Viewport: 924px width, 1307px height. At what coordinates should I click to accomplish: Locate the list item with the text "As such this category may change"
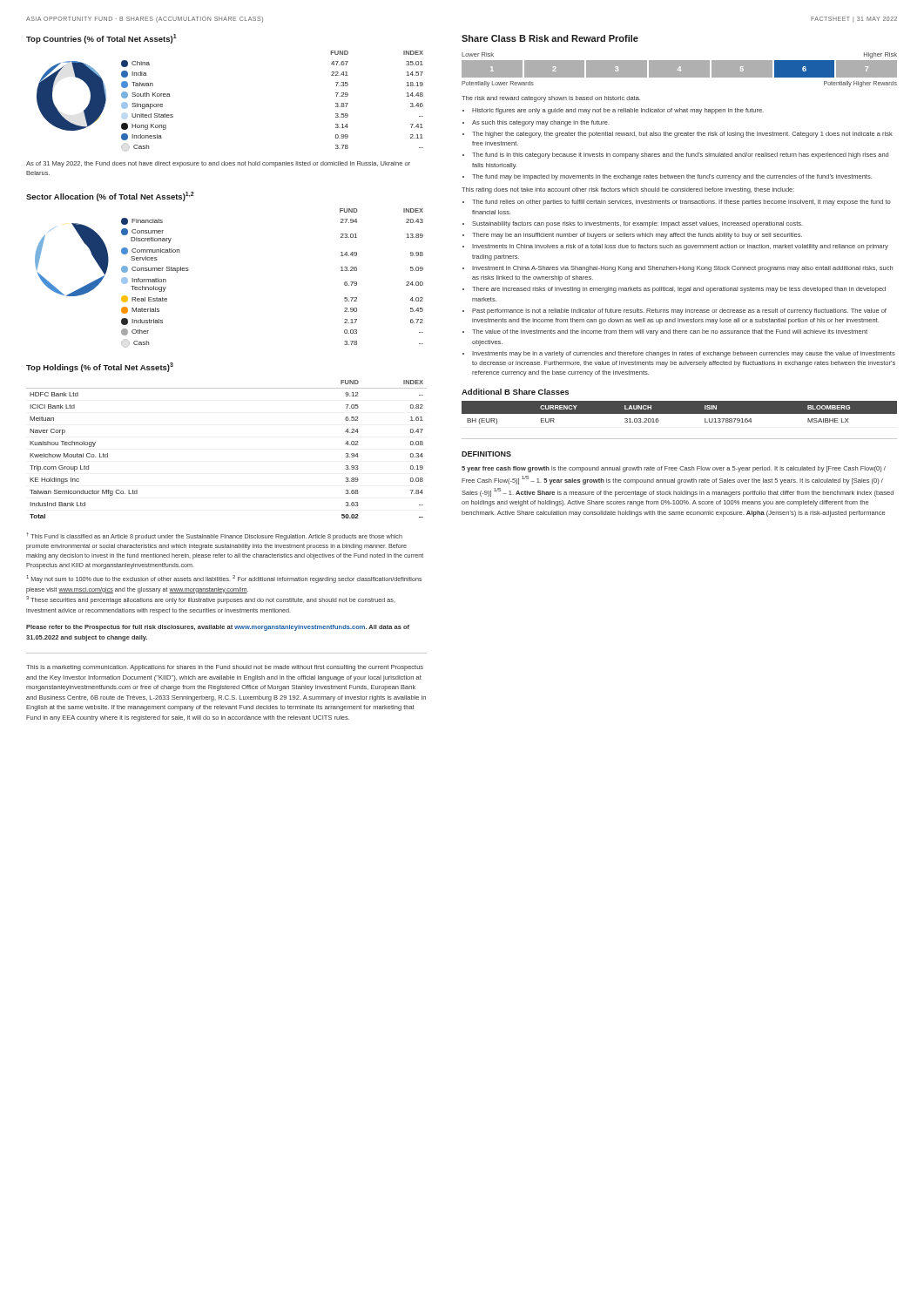(x=541, y=122)
